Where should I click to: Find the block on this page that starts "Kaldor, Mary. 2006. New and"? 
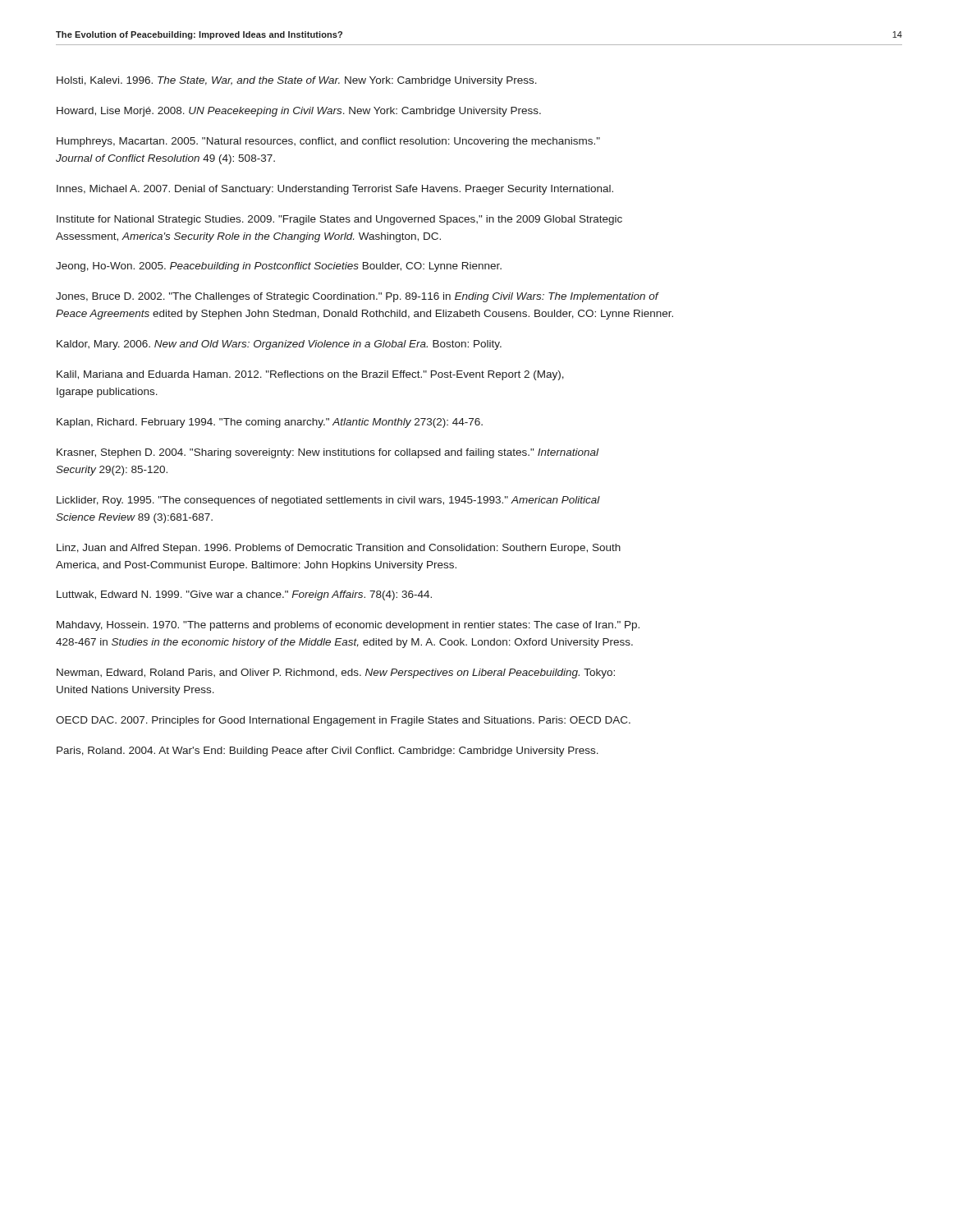click(279, 344)
